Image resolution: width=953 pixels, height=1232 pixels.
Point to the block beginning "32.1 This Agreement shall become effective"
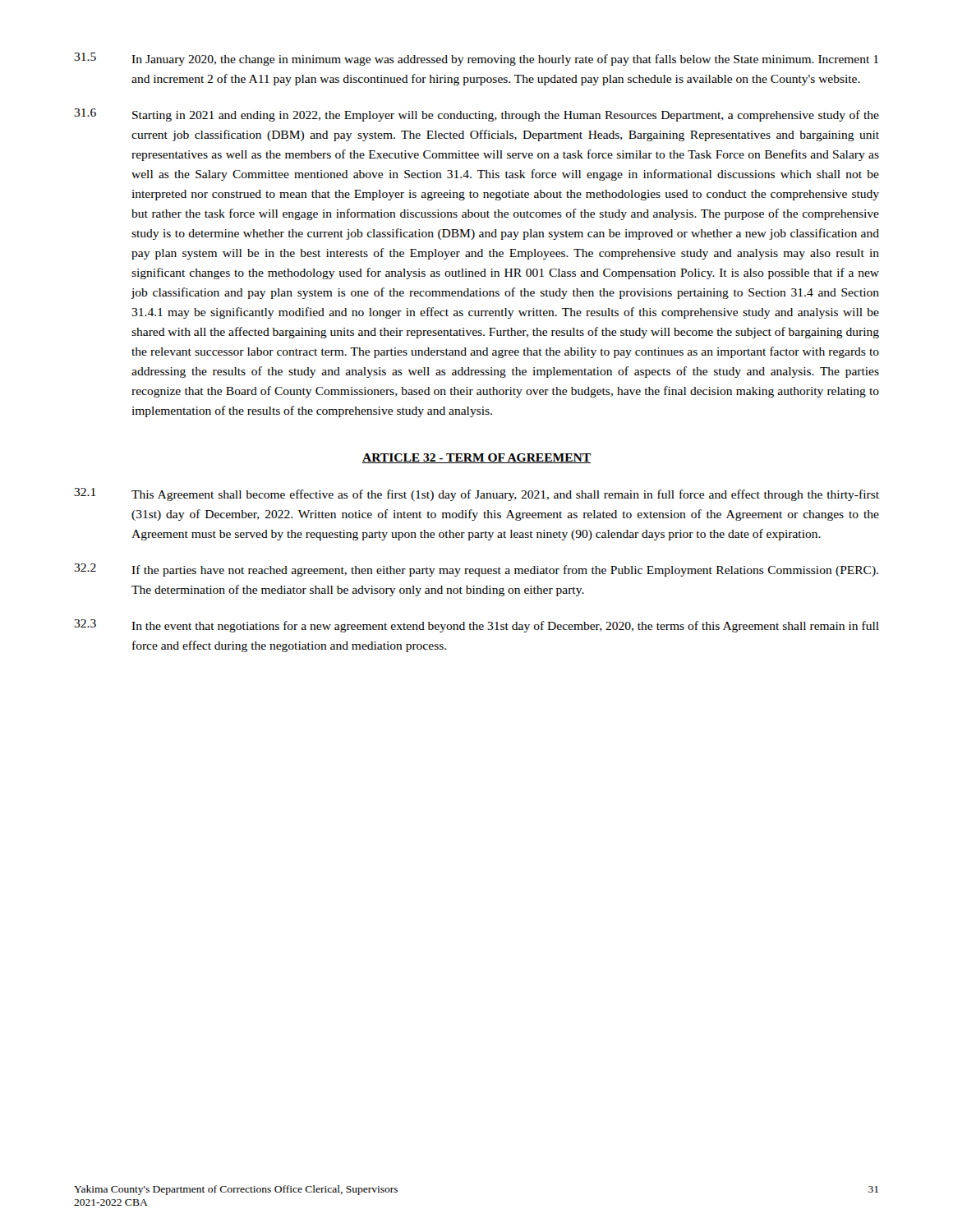point(476,514)
